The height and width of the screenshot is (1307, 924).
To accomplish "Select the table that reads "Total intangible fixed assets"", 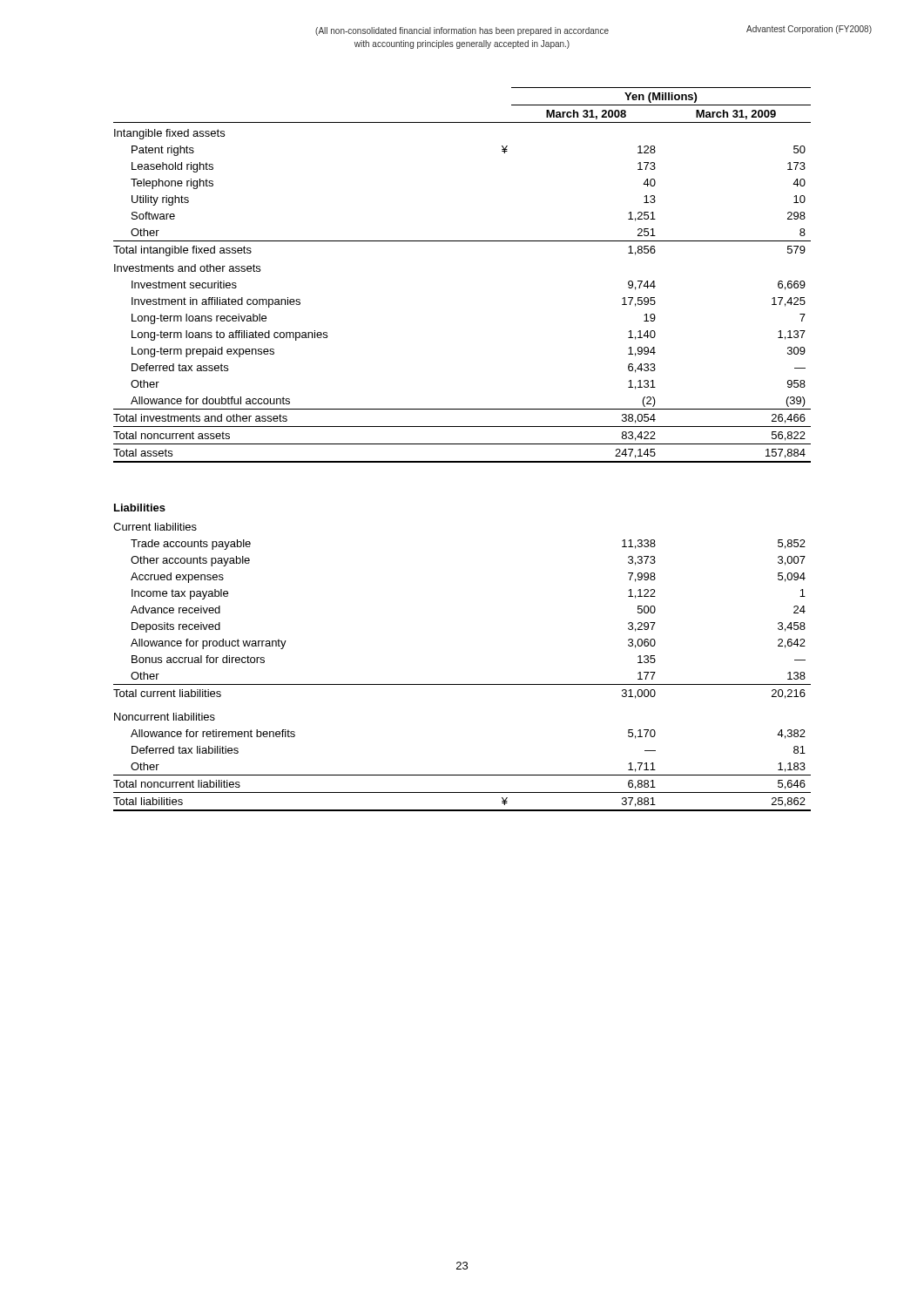I will 462,275.
